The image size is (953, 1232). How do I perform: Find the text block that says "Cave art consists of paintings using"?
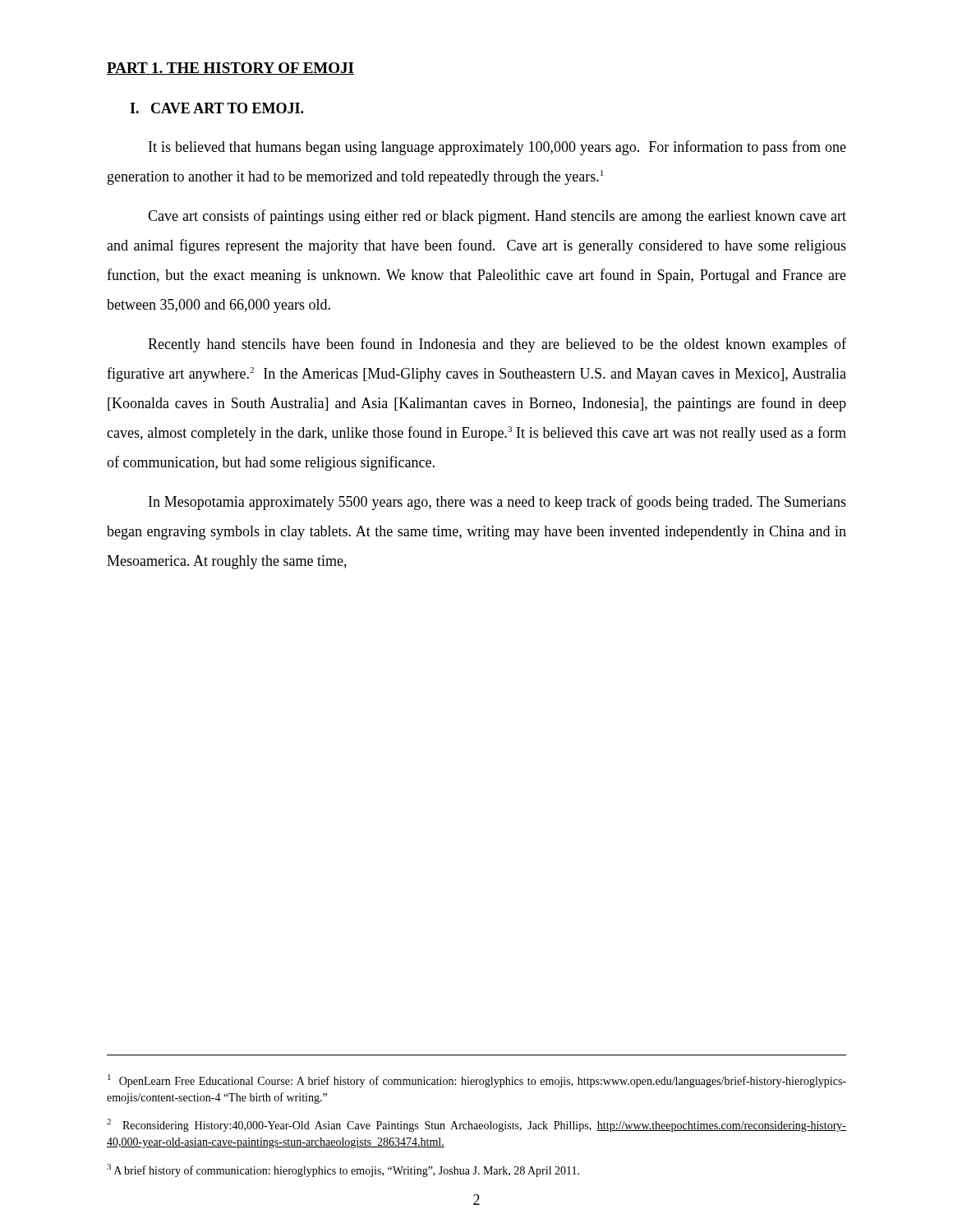(x=476, y=260)
